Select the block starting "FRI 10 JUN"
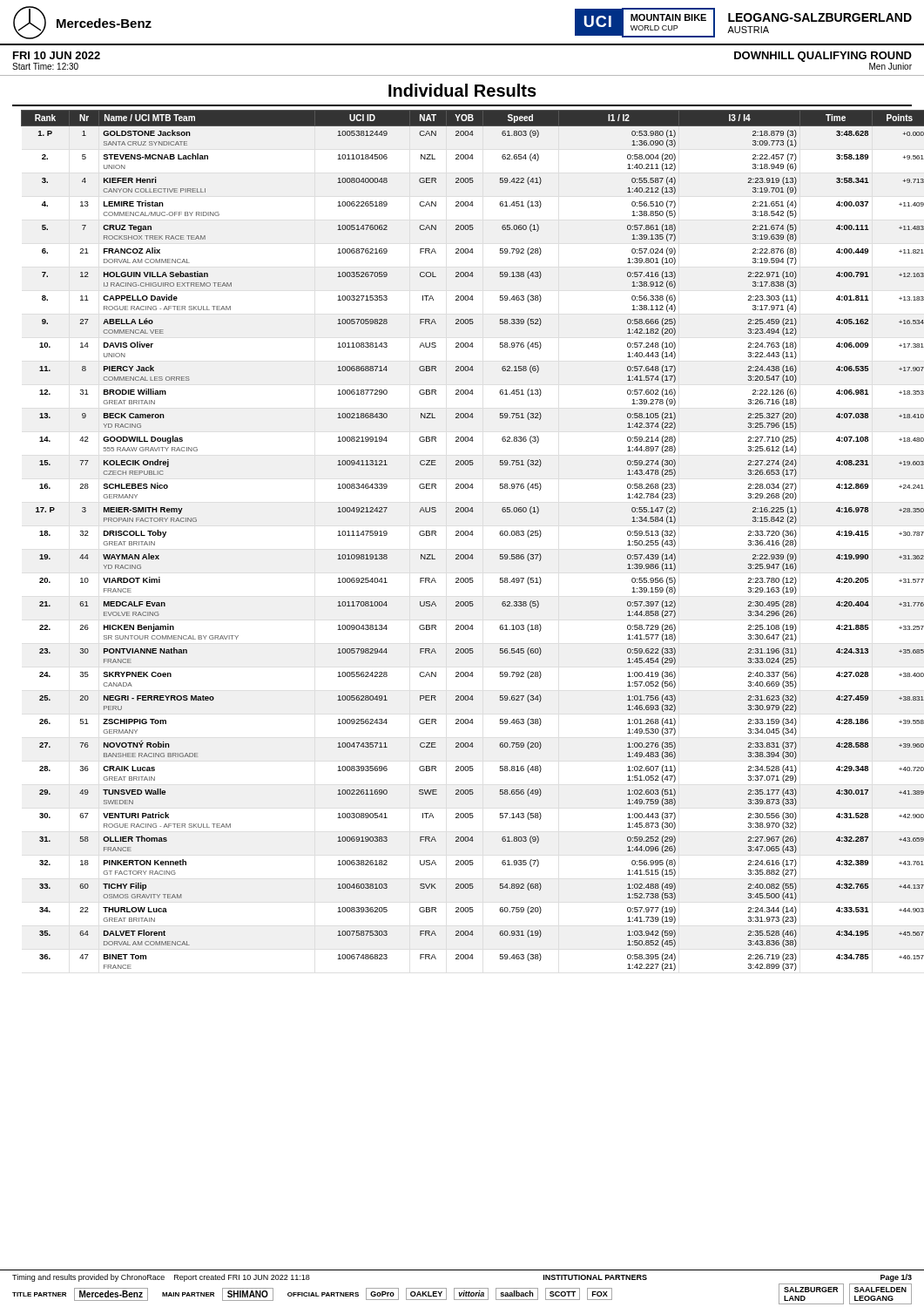The width and height of the screenshot is (924, 1307). pyautogui.click(x=65, y=59)
